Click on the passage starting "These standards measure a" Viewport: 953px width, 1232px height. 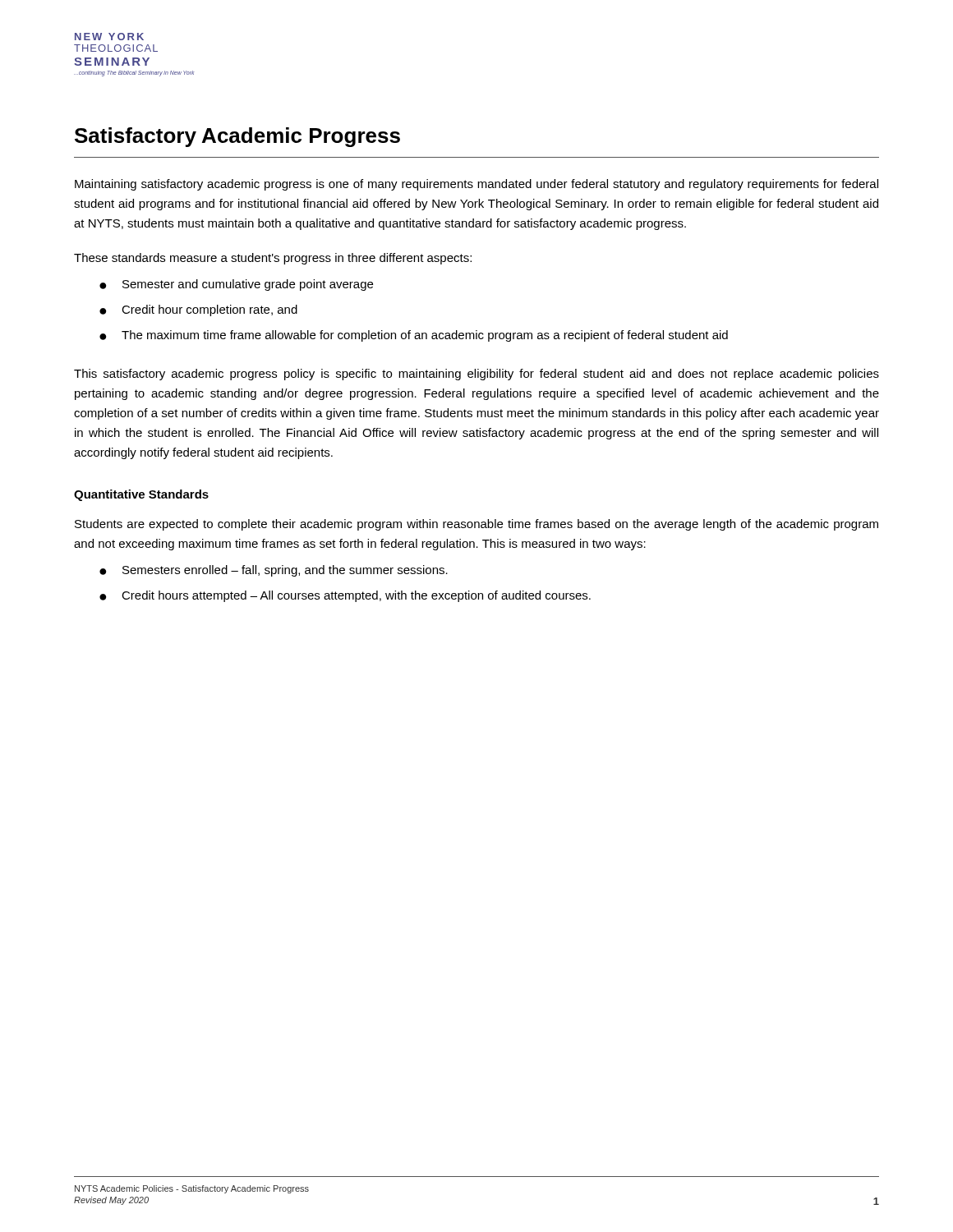click(x=273, y=257)
